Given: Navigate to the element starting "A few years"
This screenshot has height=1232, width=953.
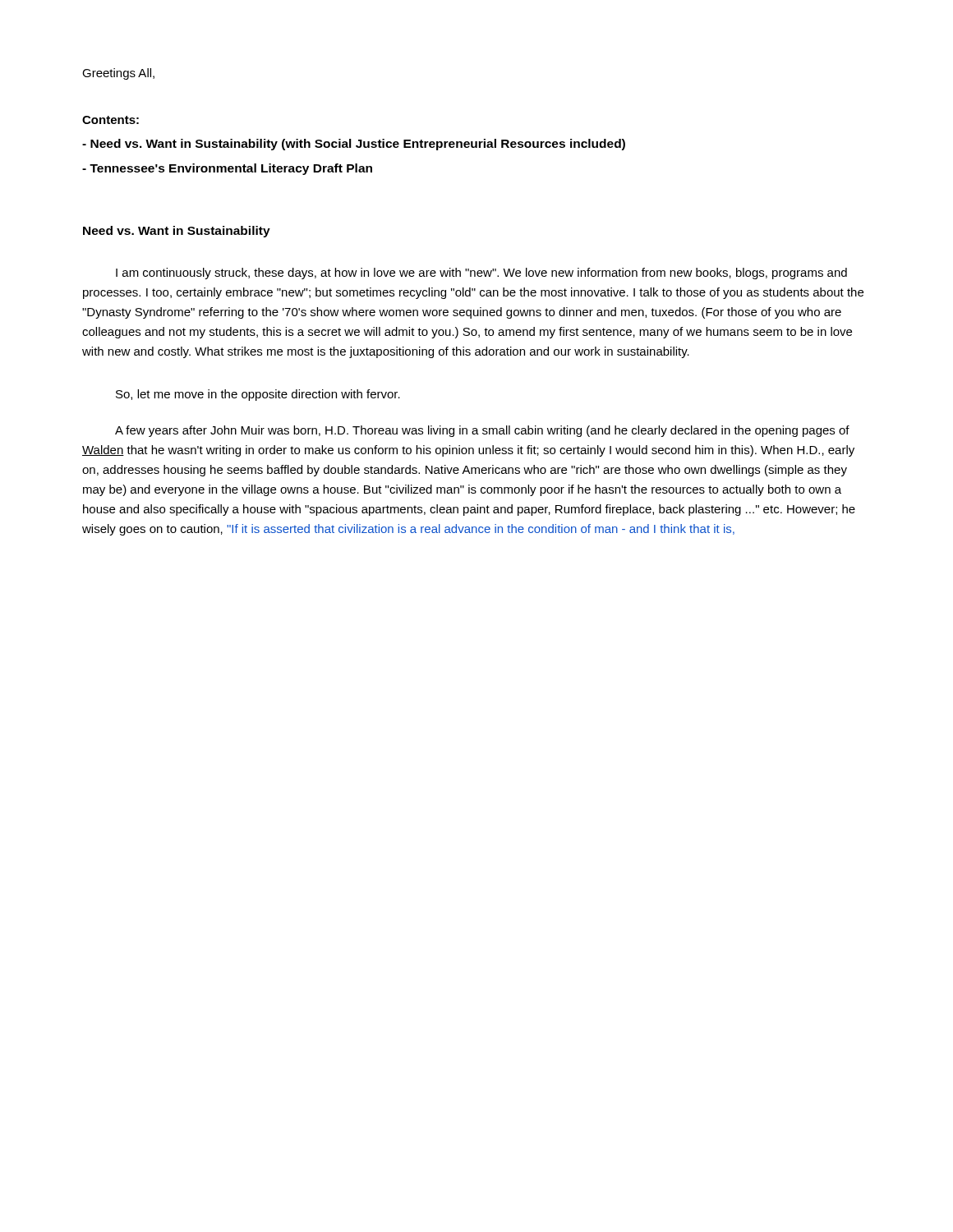Looking at the screenshot, I should [469, 479].
